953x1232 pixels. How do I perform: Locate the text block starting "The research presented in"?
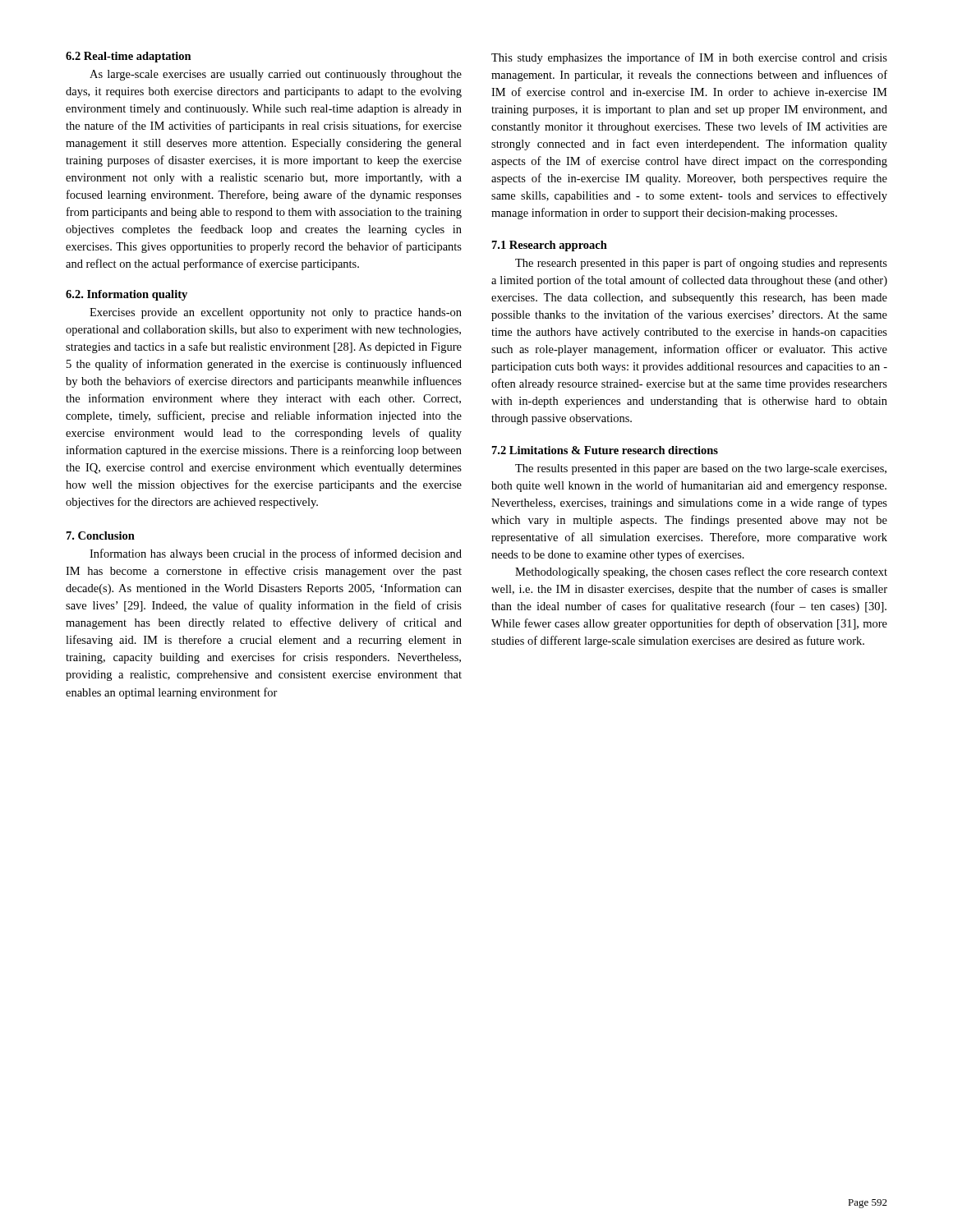pyautogui.click(x=689, y=341)
